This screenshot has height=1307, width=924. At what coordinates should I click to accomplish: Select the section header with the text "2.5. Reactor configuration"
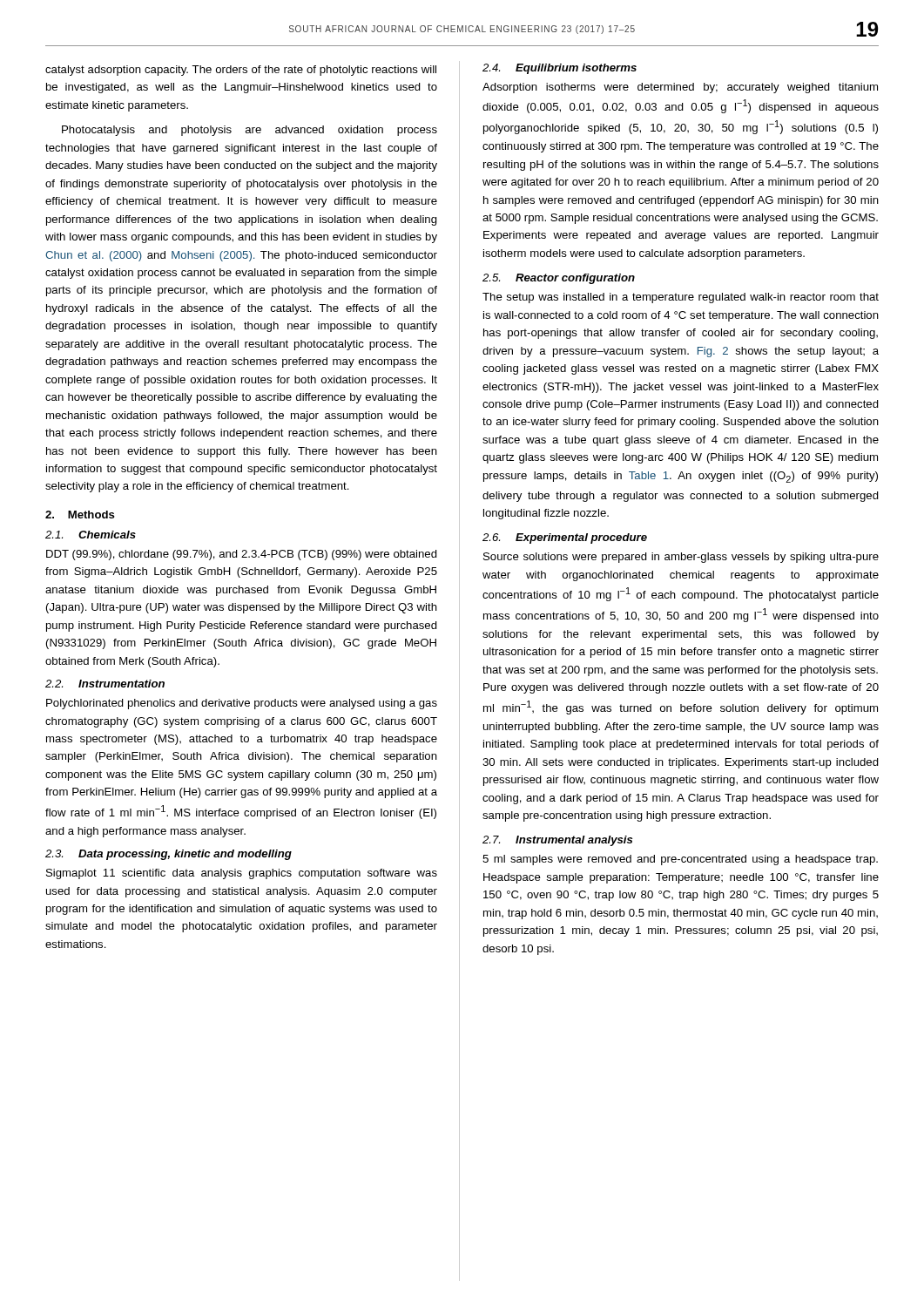click(x=559, y=278)
